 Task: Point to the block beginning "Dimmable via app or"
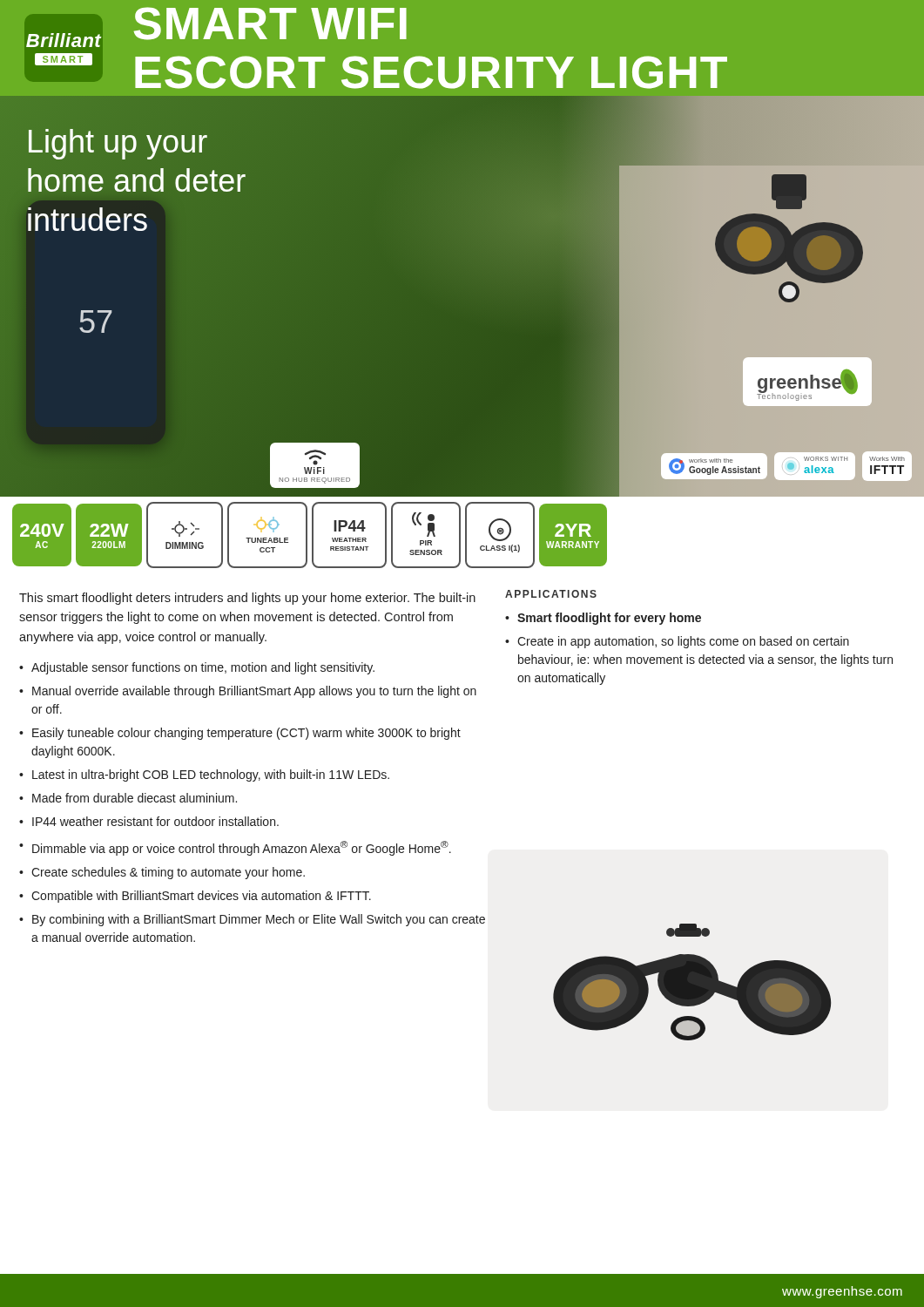[x=241, y=847]
